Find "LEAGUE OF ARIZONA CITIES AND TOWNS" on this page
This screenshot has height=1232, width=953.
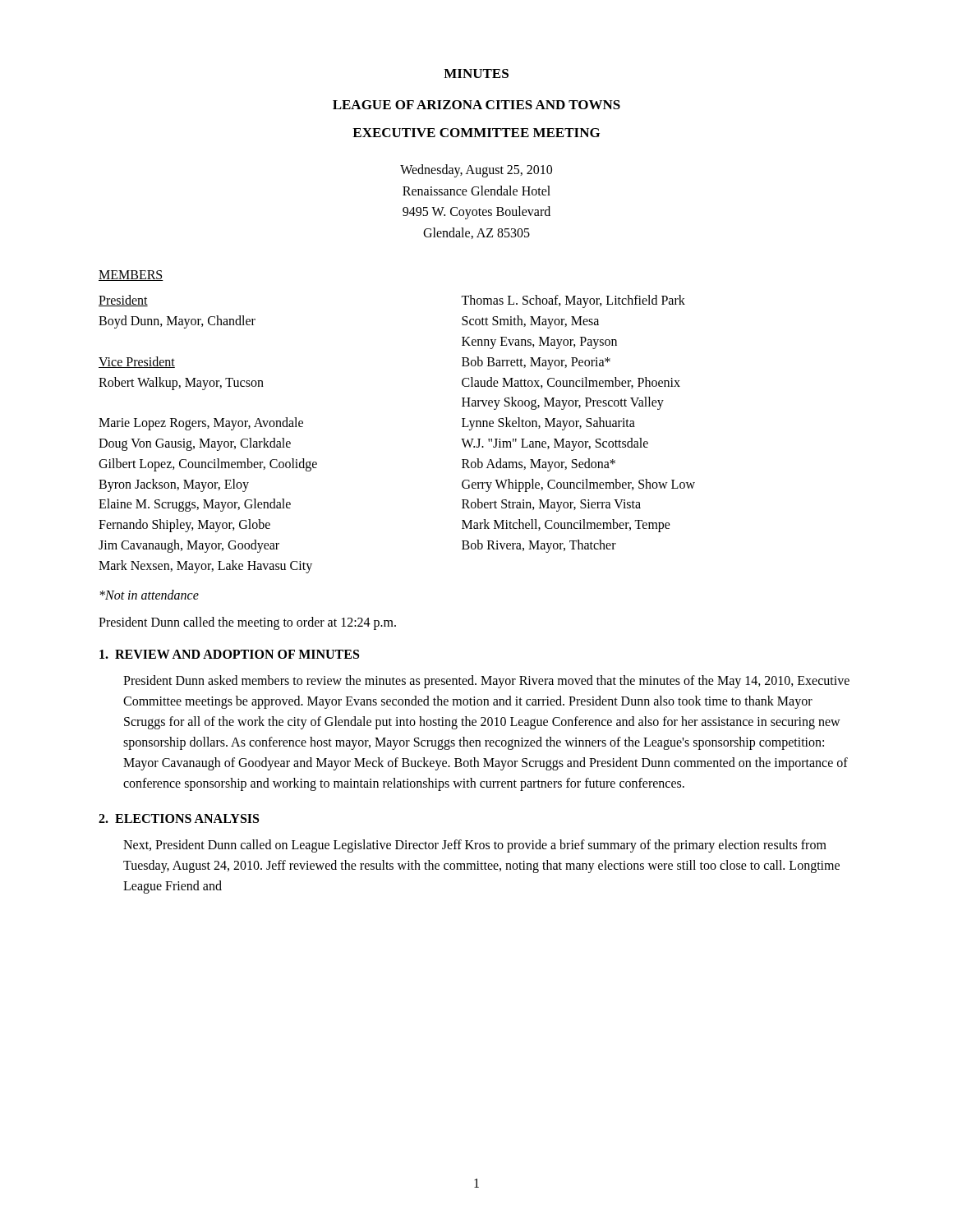[x=476, y=105]
